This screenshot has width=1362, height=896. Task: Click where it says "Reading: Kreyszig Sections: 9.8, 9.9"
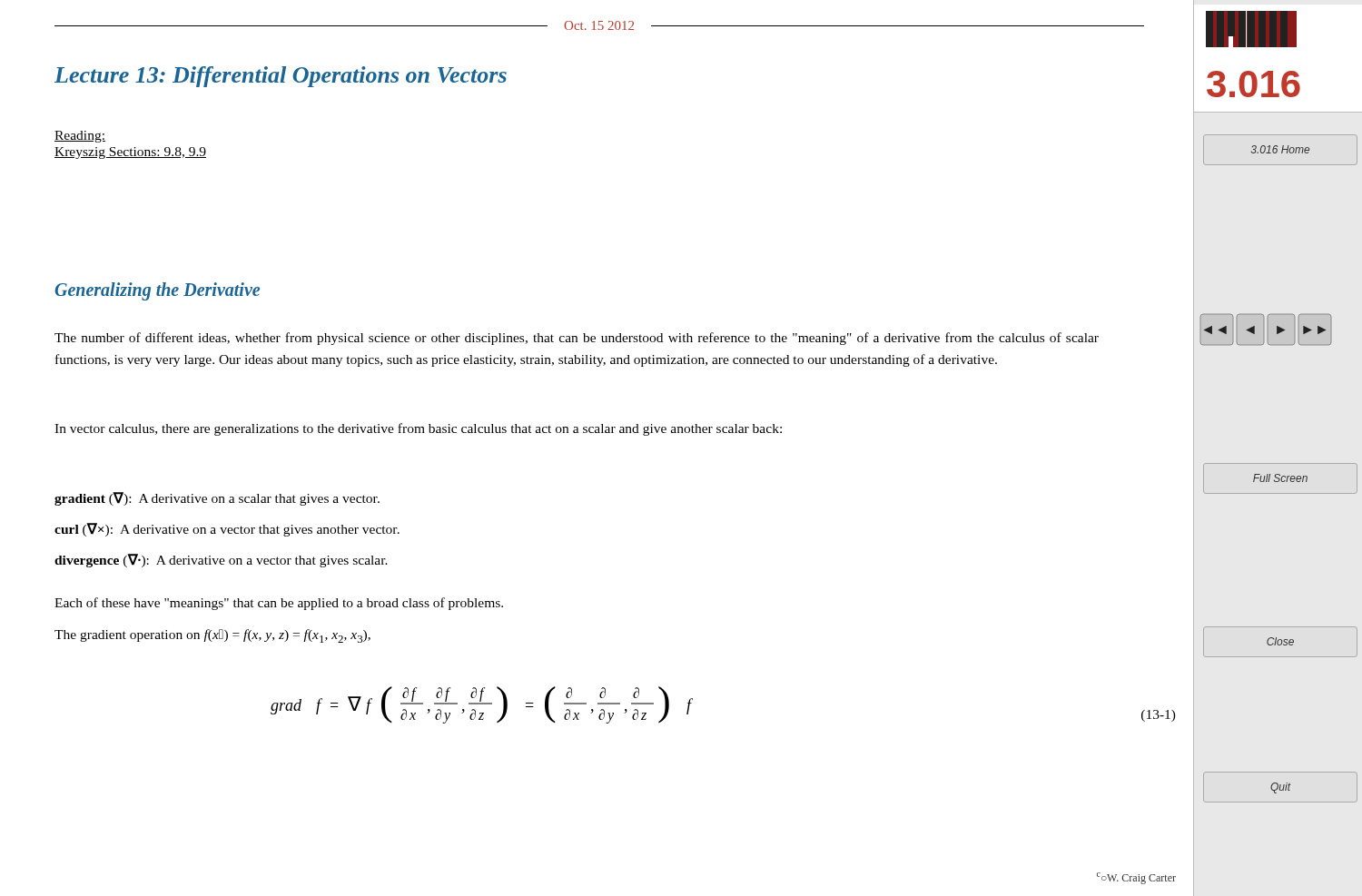[x=130, y=143]
